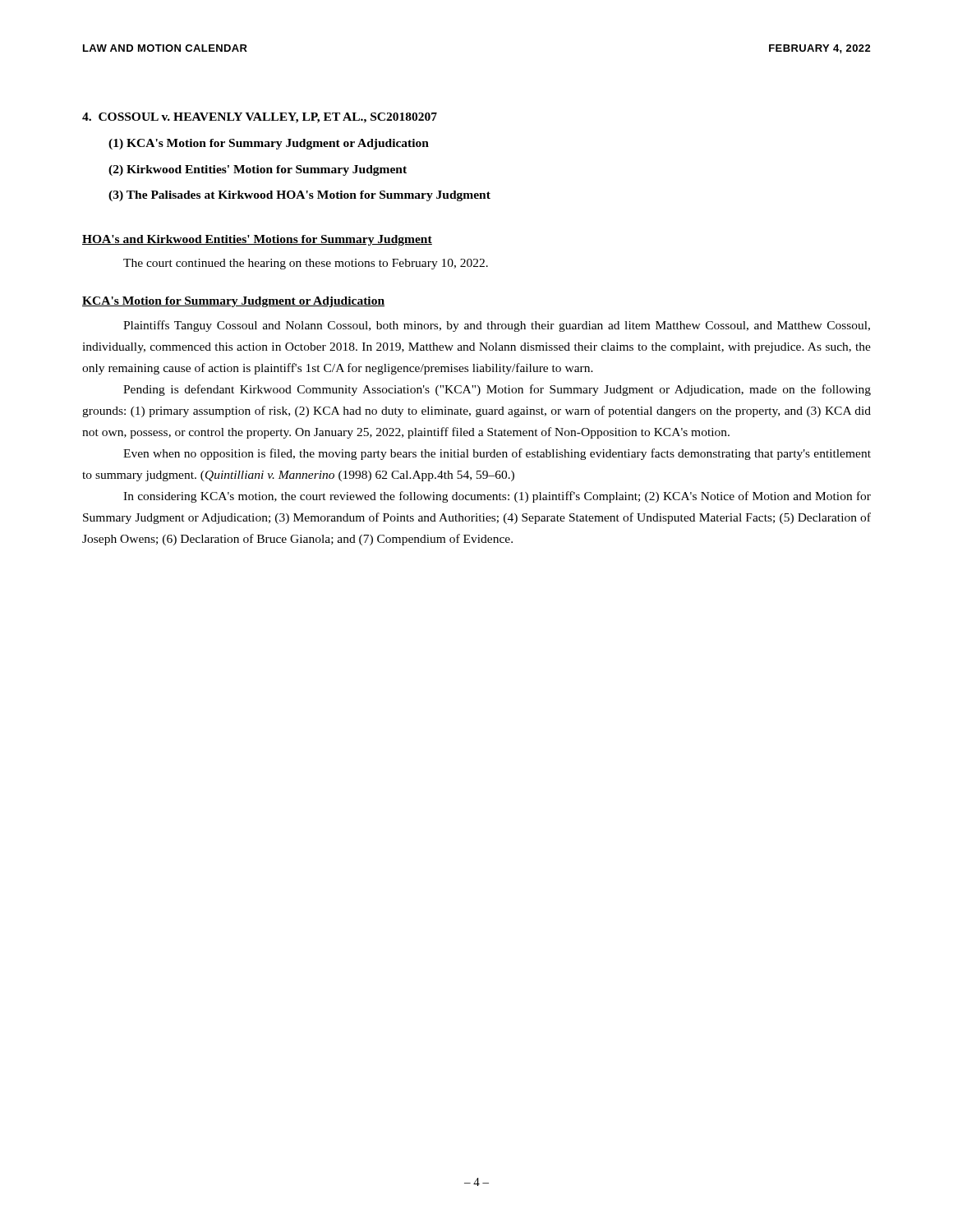953x1232 pixels.
Task: Point to the passage starting "(3) The Palisades"
Action: pyautogui.click(x=299, y=194)
